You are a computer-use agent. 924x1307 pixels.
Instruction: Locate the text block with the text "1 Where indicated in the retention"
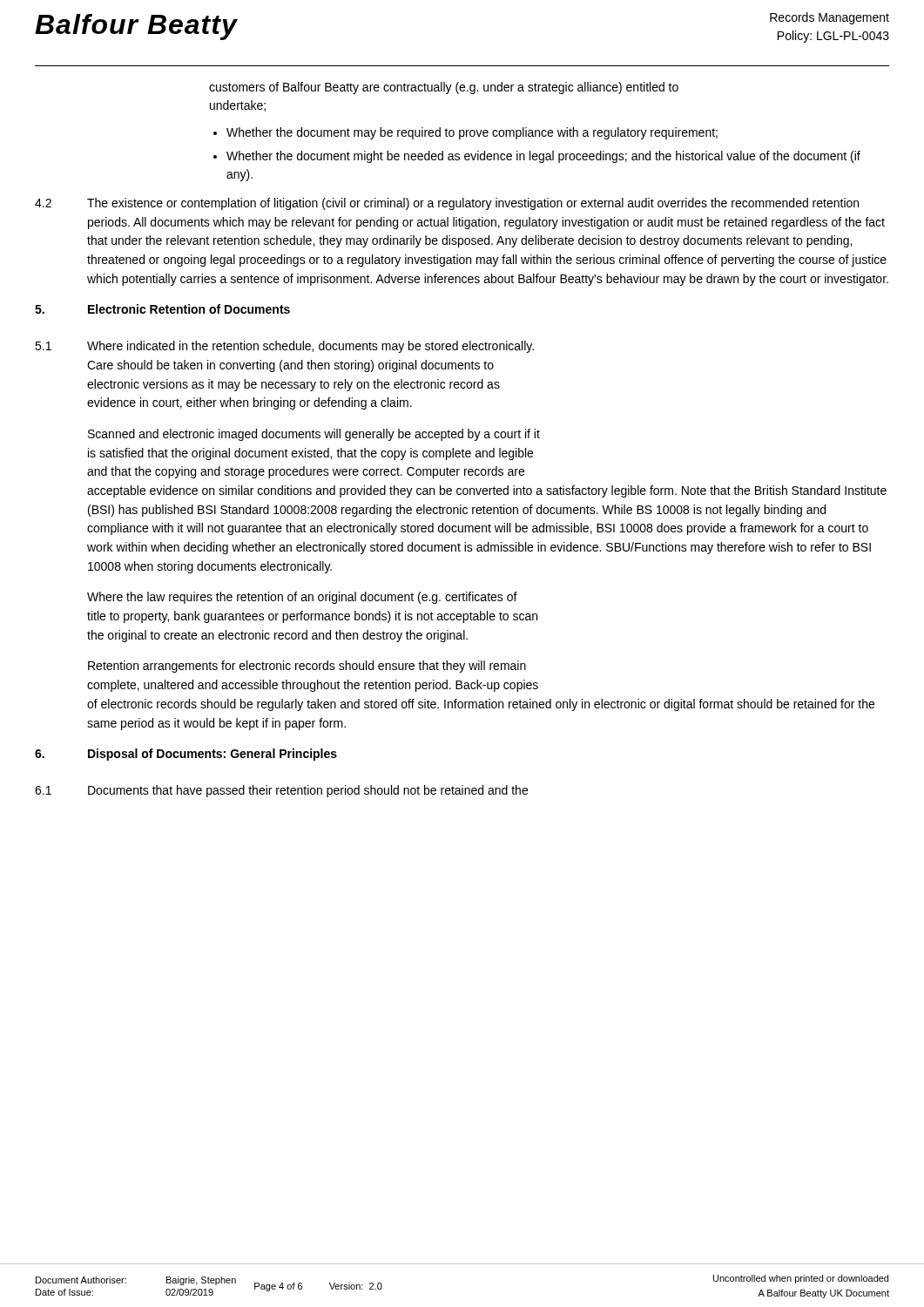(462, 541)
